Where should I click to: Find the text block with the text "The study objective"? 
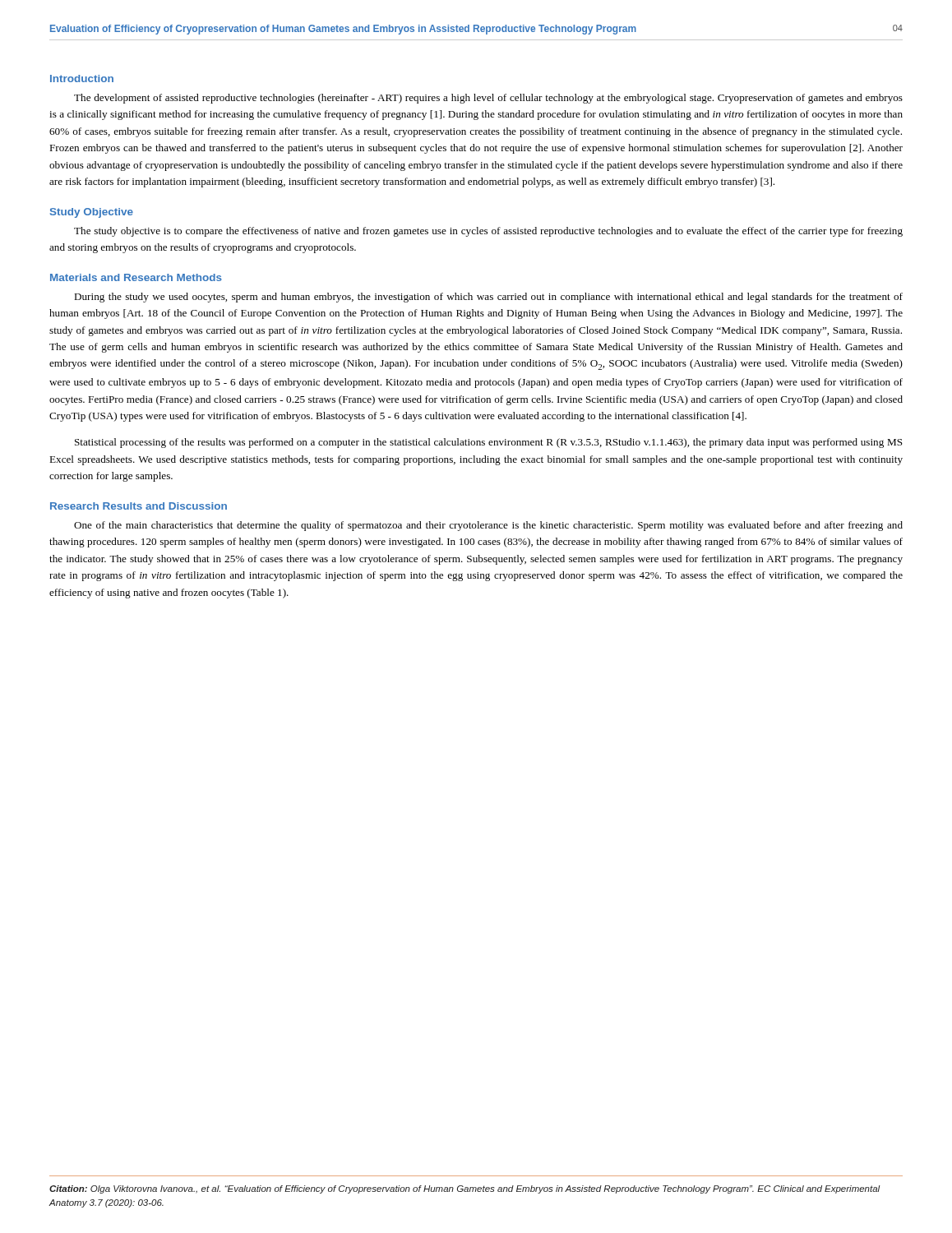[476, 239]
